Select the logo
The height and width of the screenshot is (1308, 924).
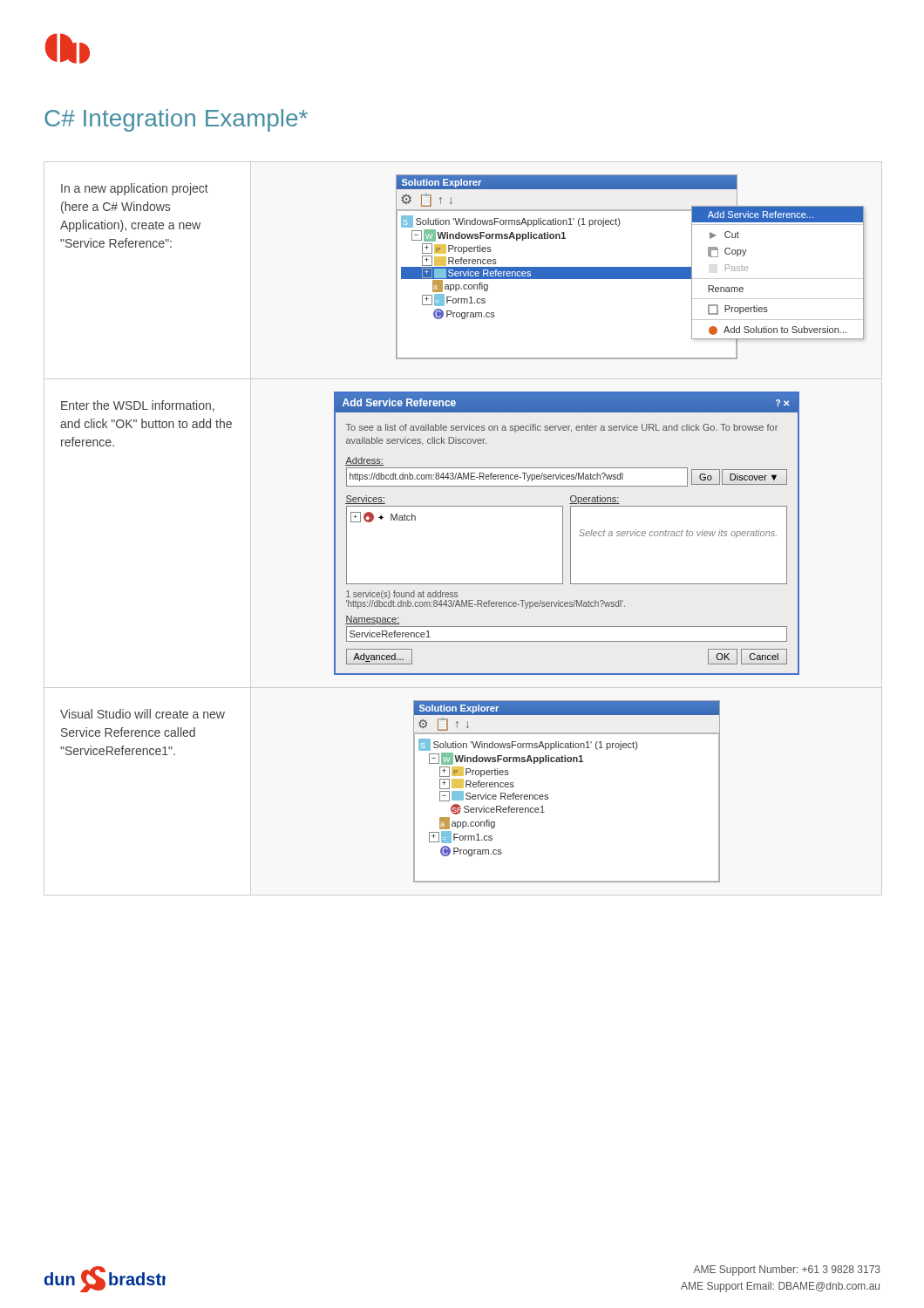pos(74,57)
